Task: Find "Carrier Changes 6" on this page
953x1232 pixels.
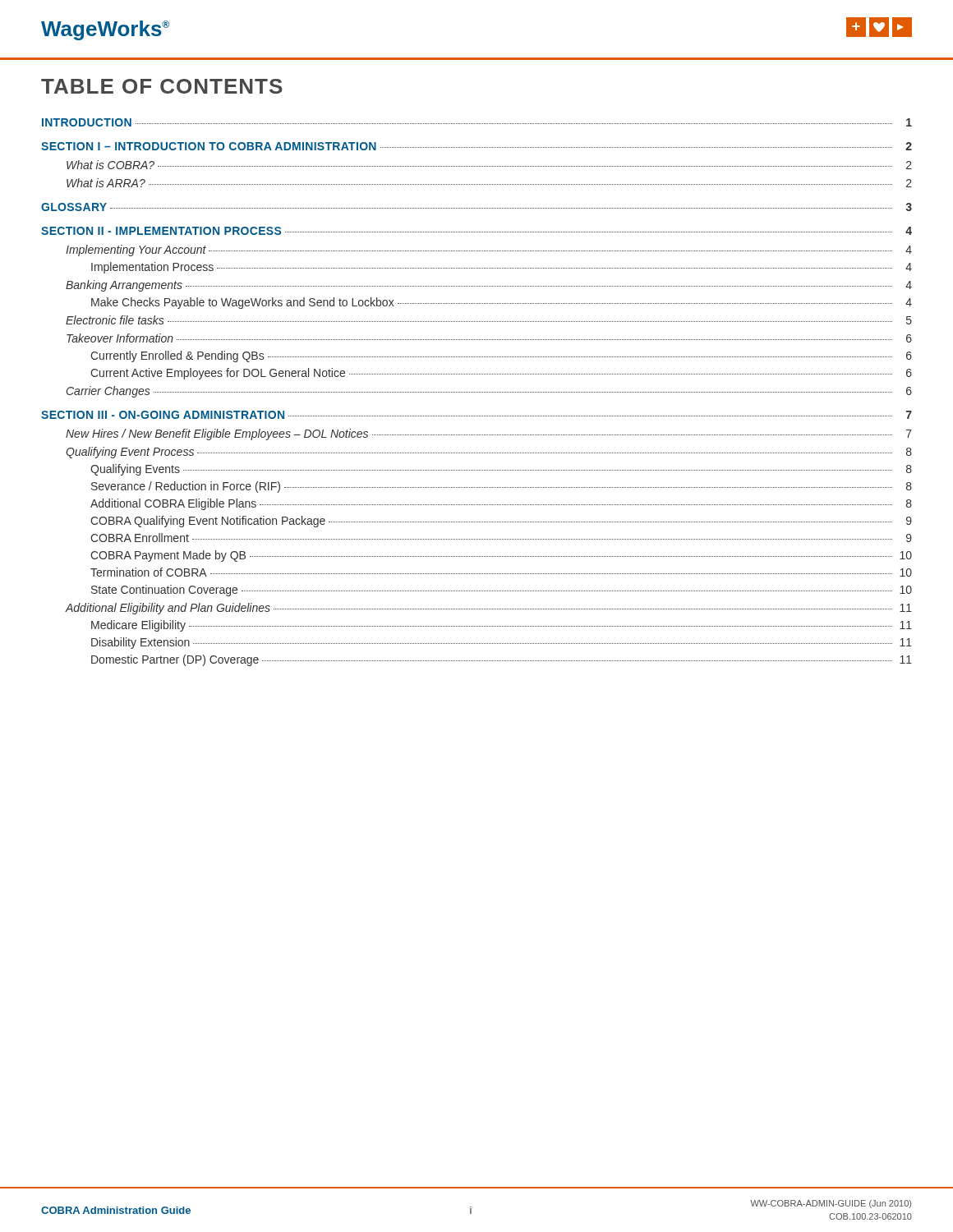Action: click(x=476, y=391)
